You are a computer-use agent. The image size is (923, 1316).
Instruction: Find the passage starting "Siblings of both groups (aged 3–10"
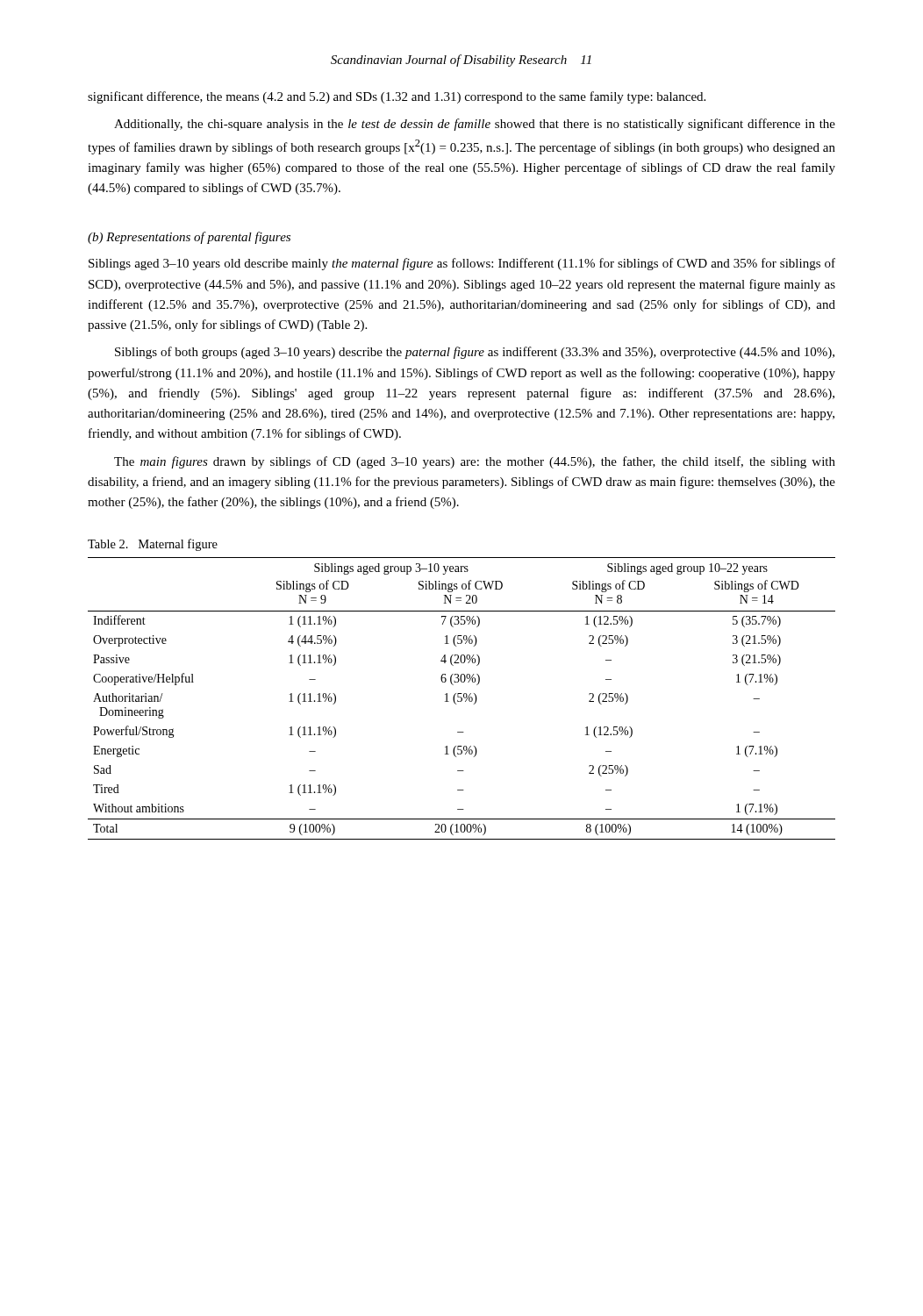(x=462, y=393)
